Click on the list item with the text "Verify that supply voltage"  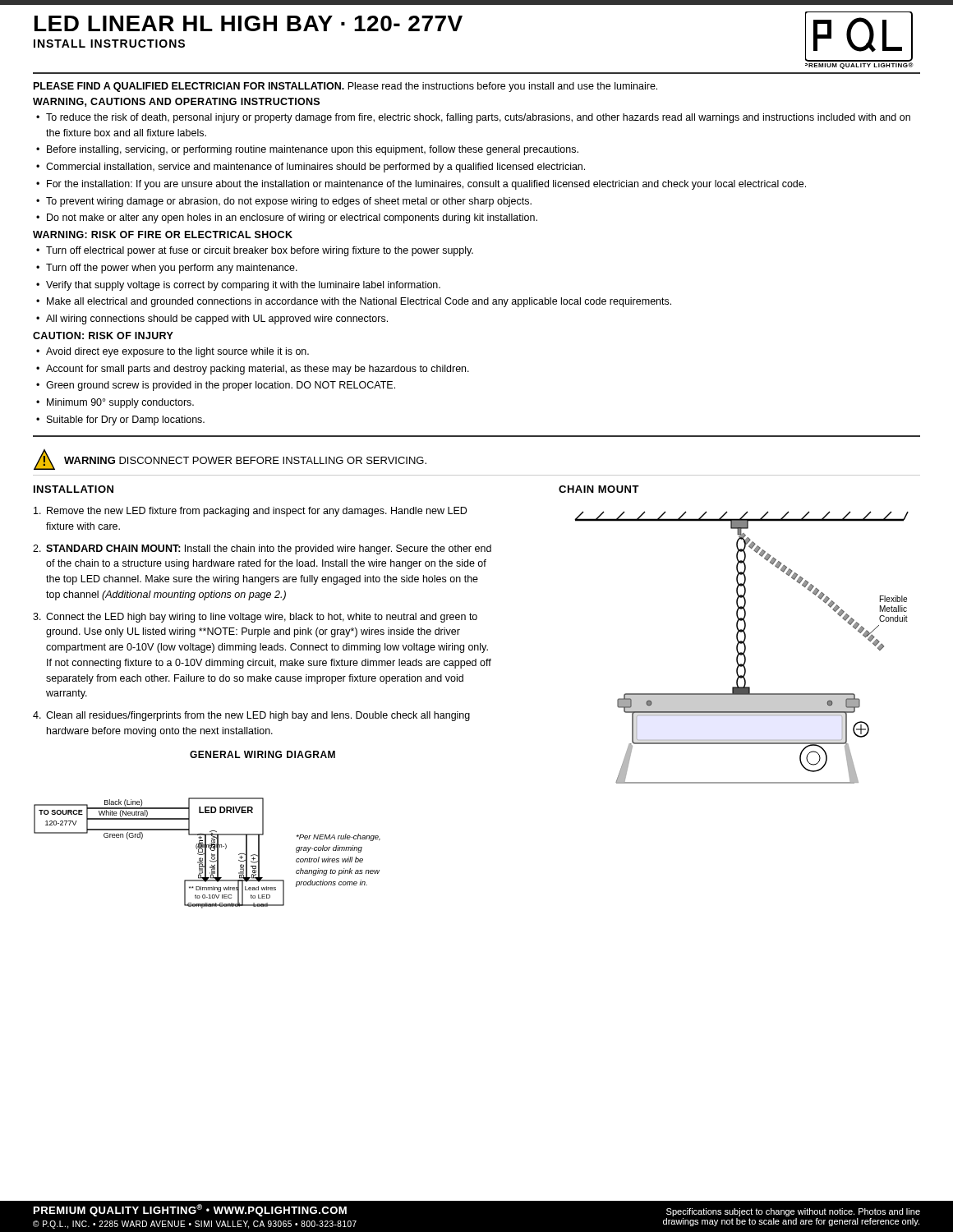pyautogui.click(x=243, y=285)
